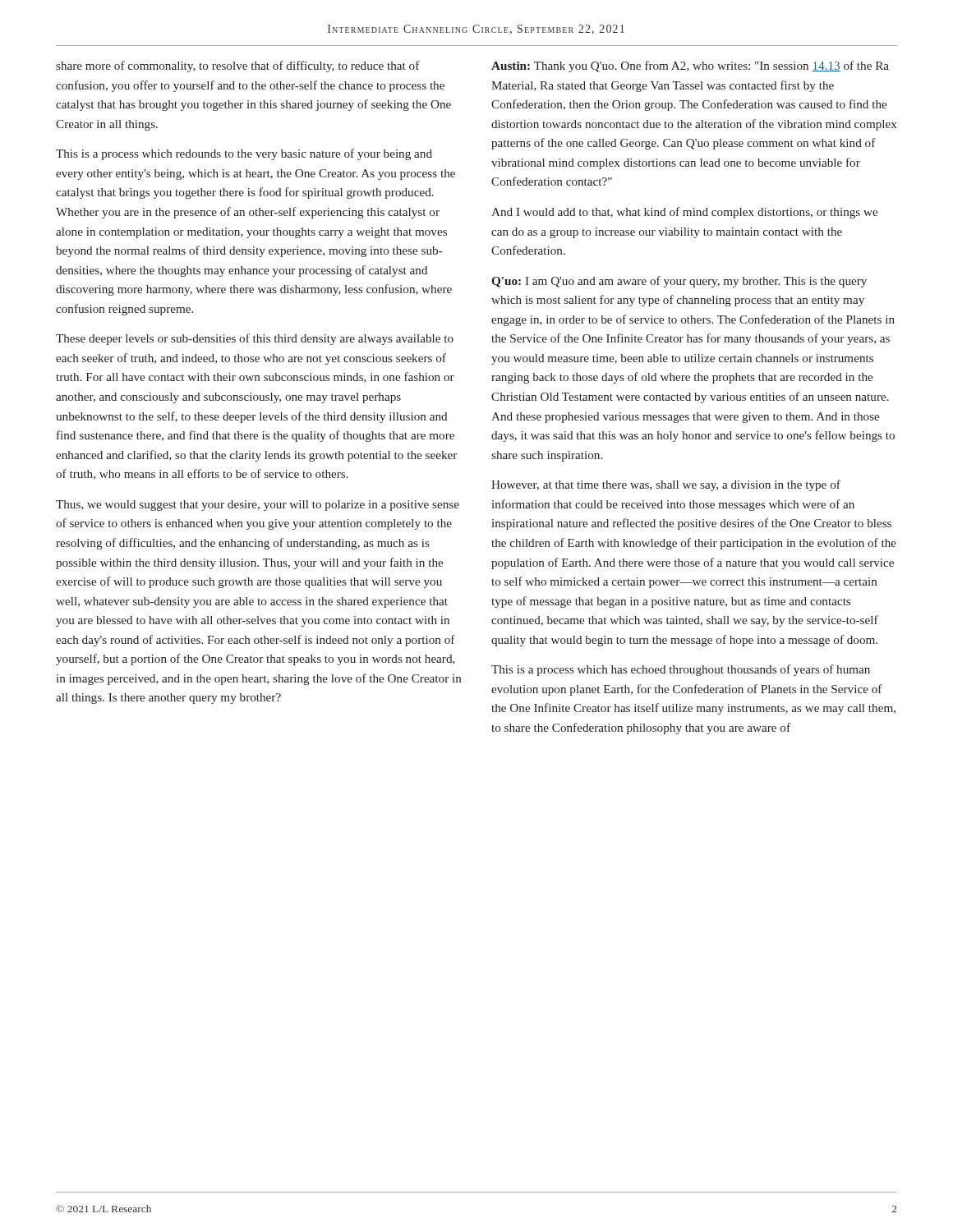Image resolution: width=953 pixels, height=1232 pixels.
Task: Select the text block starting "However, at that"
Action: click(x=694, y=562)
